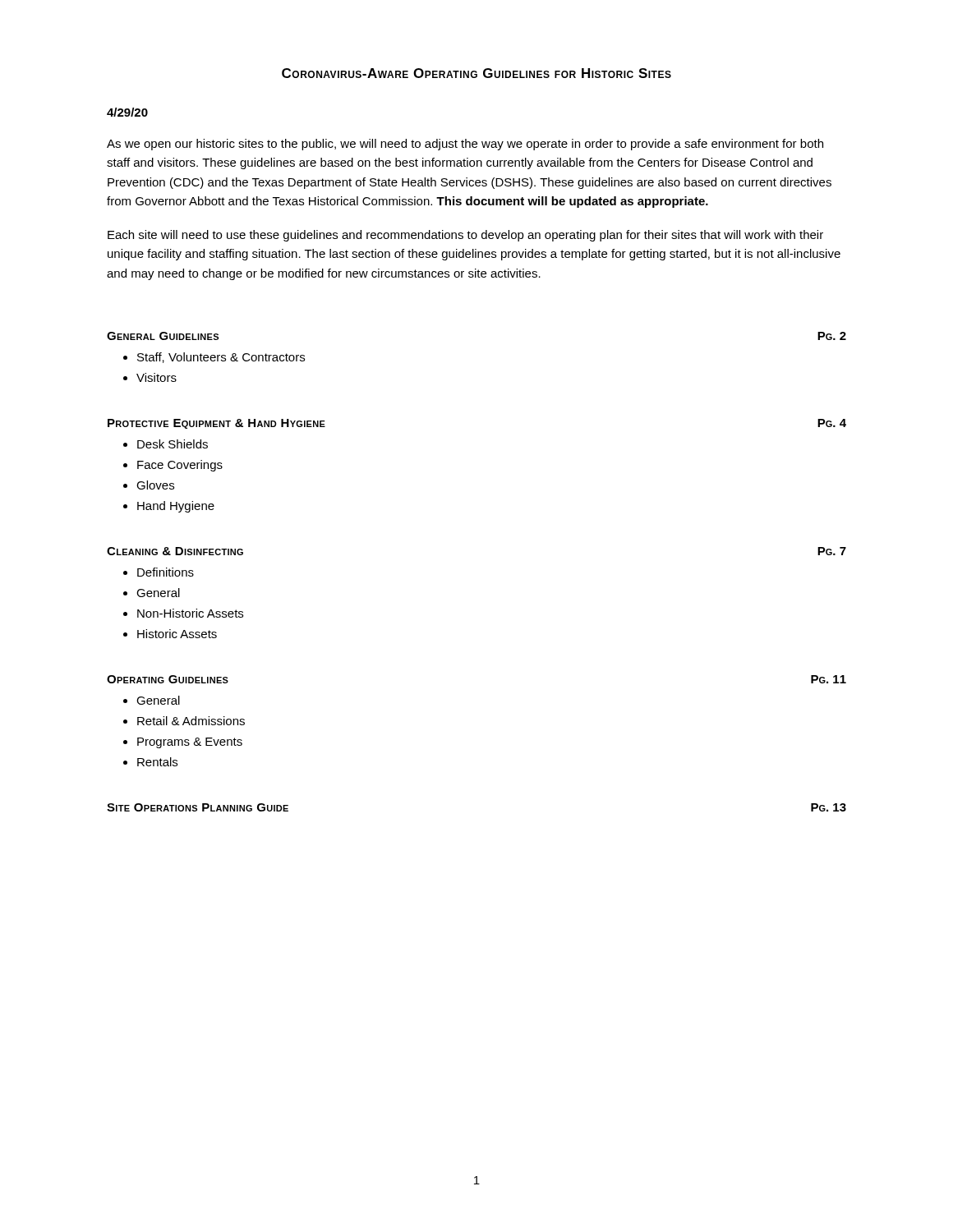The image size is (953, 1232).
Task: Point to the text starting "Desk Shields"
Action: [x=173, y=444]
